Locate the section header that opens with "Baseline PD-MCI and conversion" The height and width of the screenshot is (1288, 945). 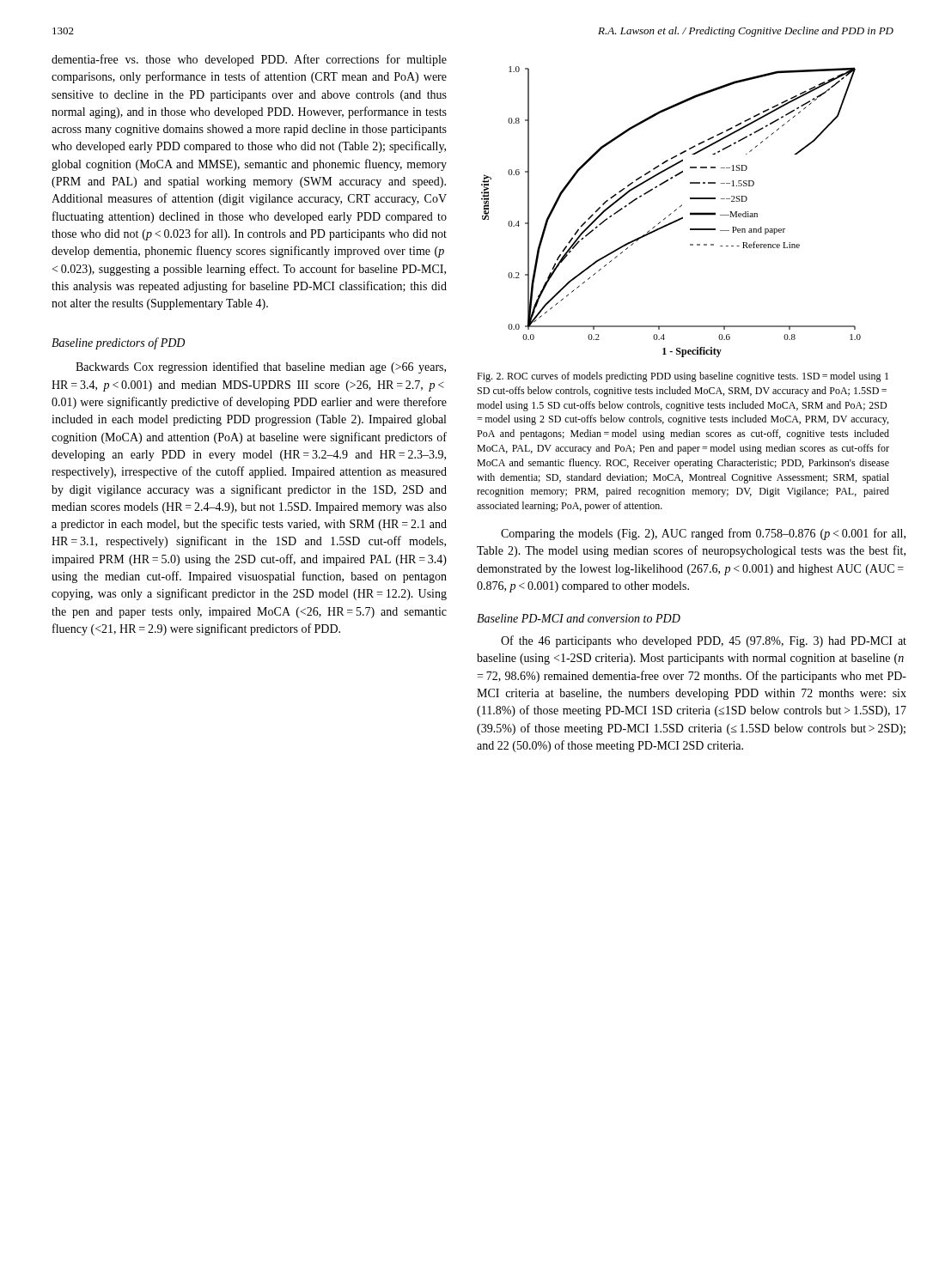tap(578, 619)
